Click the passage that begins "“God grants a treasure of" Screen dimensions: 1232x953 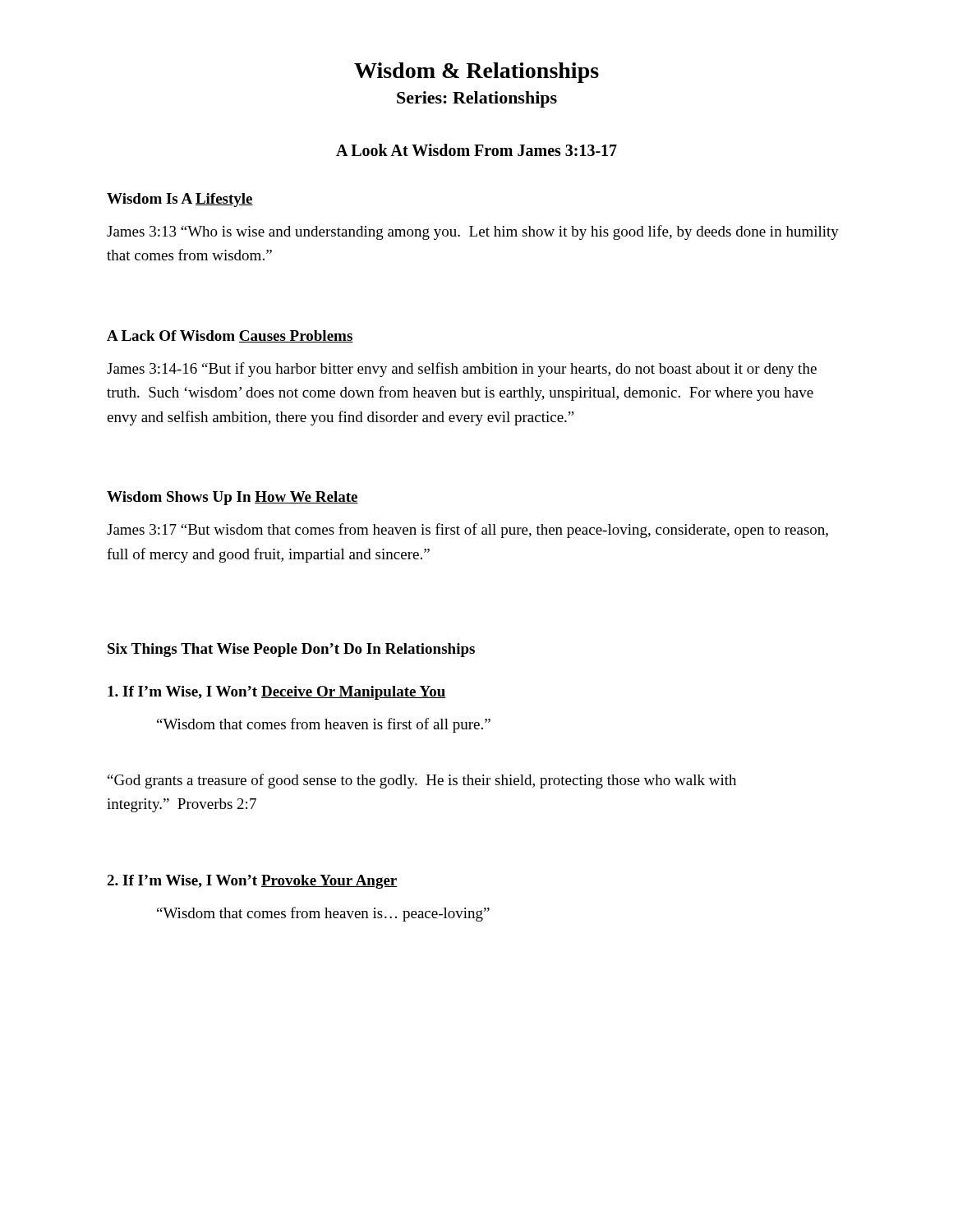(x=422, y=792)
